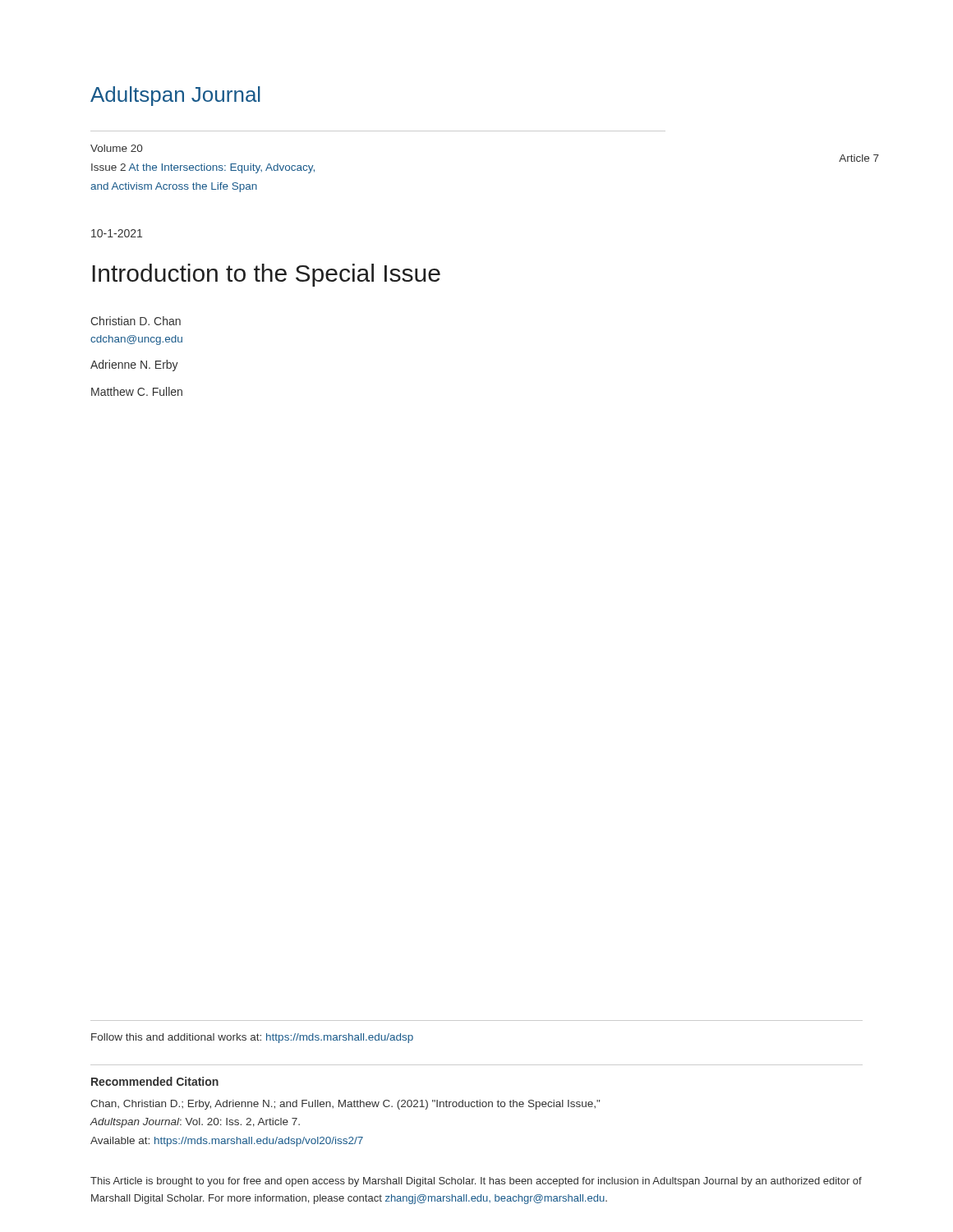Select the block starting "This Article is"
The height and width of the screenshot is (1232, 953).
(x=476, y=1190)
